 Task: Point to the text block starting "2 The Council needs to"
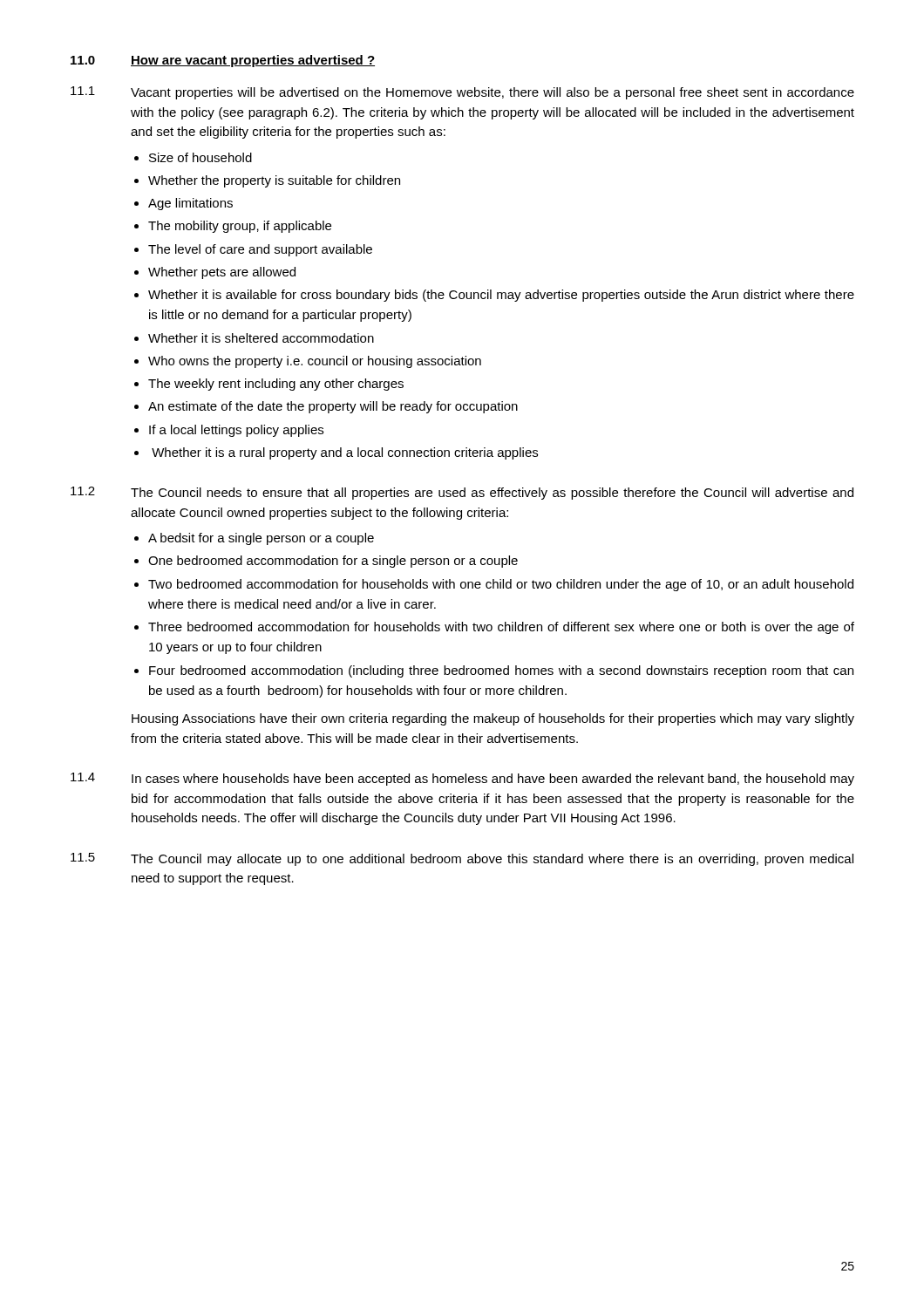462,620
